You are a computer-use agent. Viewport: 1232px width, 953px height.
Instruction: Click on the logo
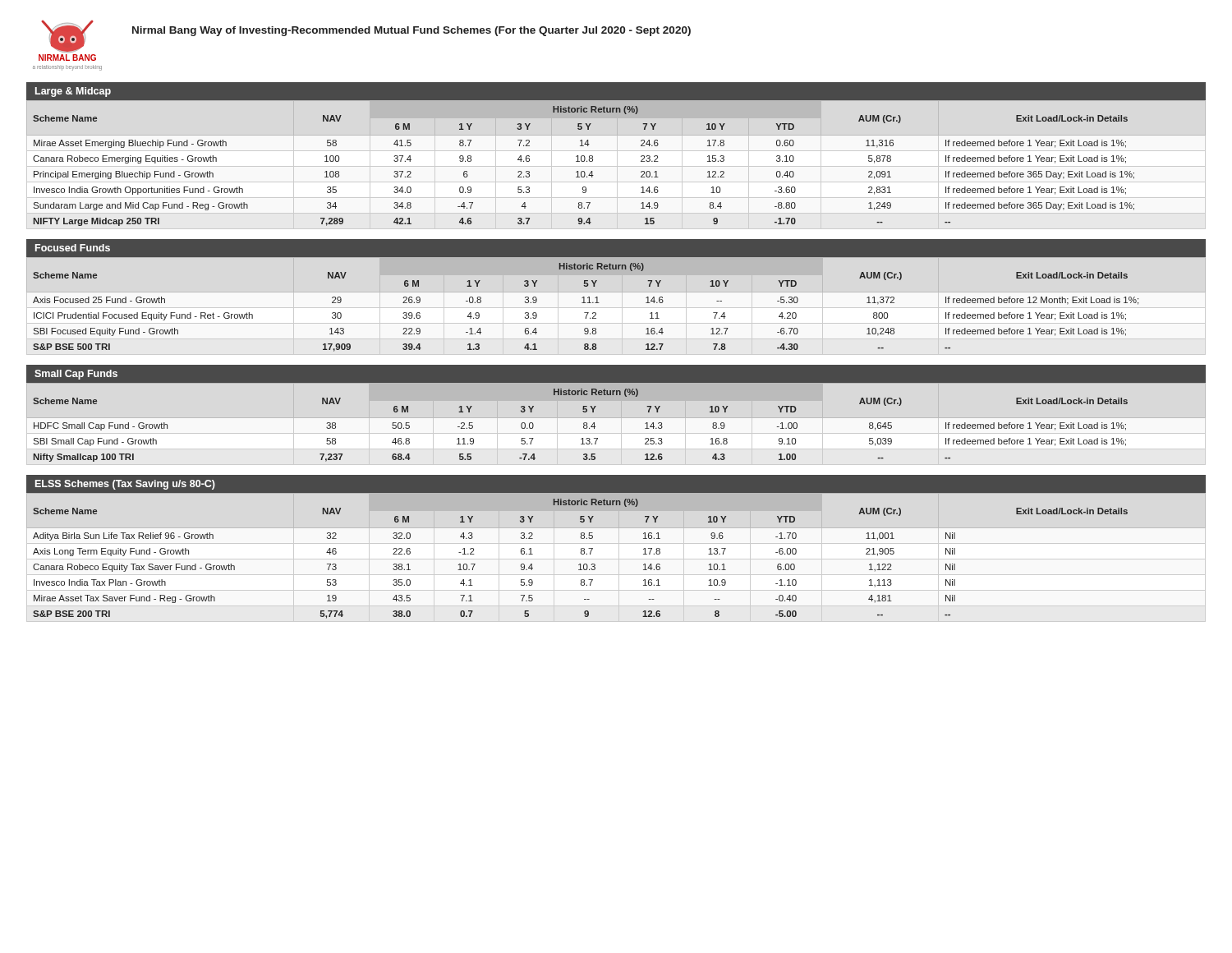coord(71,44)
